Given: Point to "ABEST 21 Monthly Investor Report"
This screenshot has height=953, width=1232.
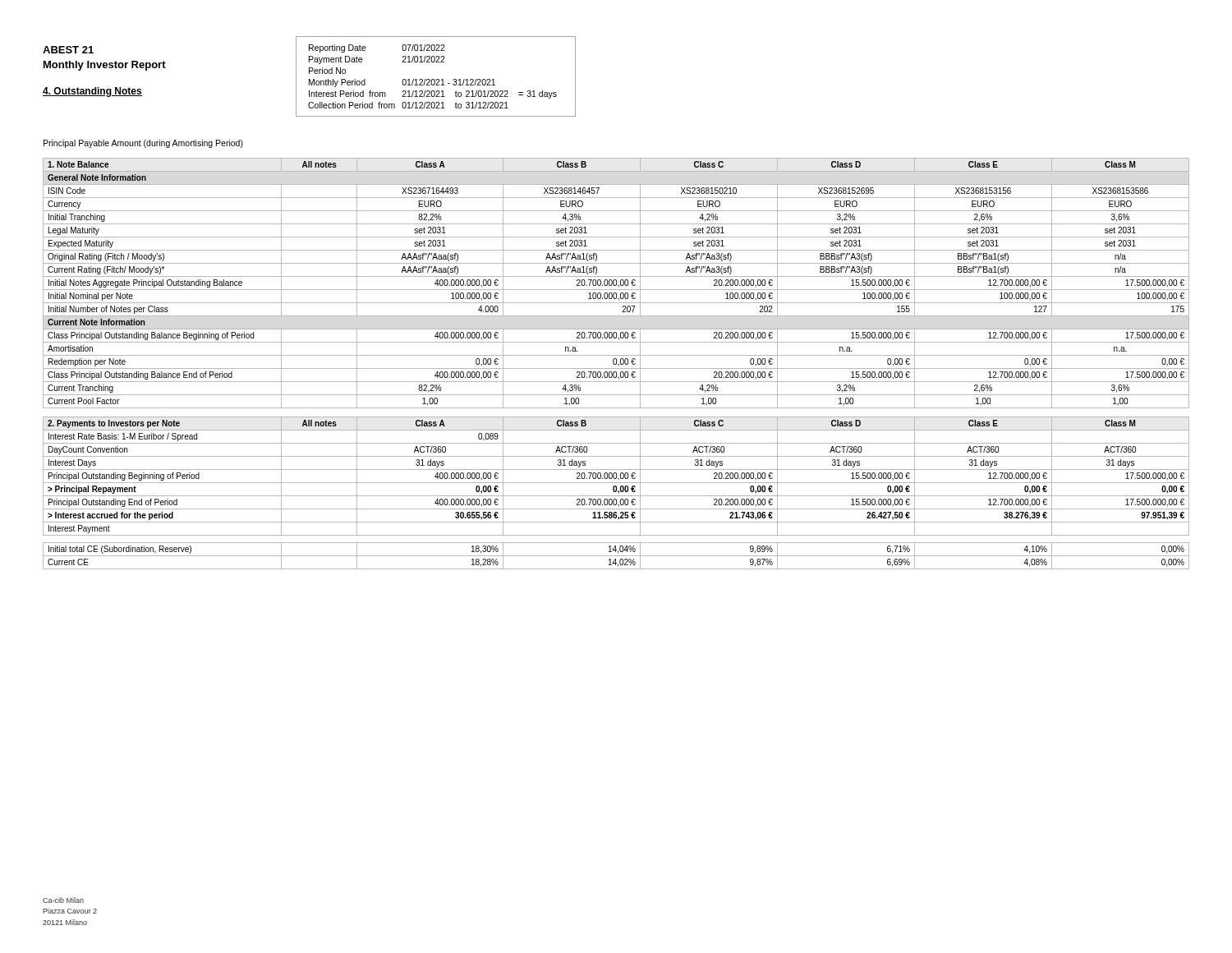Looking at the screenshot, I should (104, 57).
